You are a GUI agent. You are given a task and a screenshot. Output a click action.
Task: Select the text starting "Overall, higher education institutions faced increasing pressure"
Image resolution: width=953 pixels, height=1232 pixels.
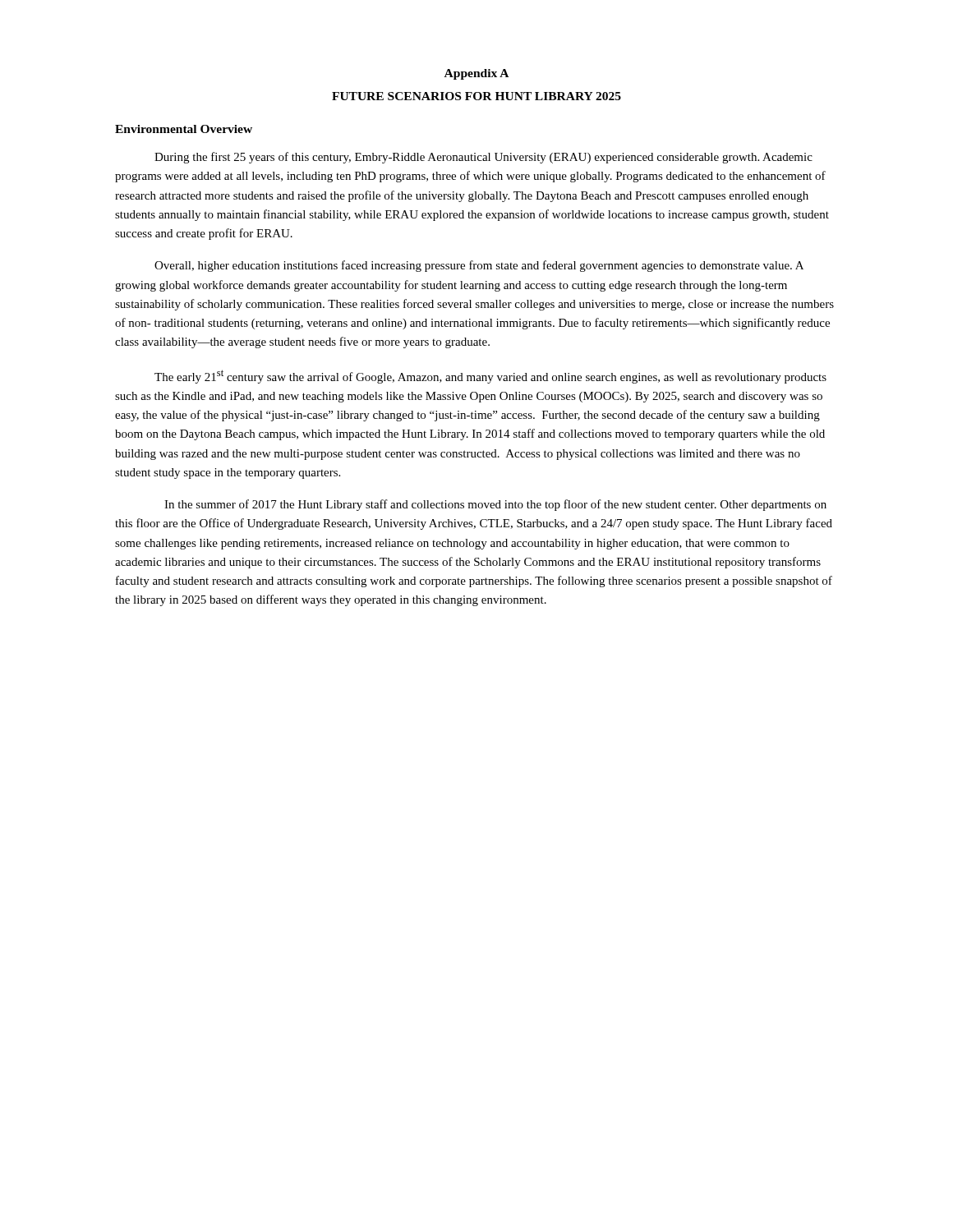(x=474, y=304)
